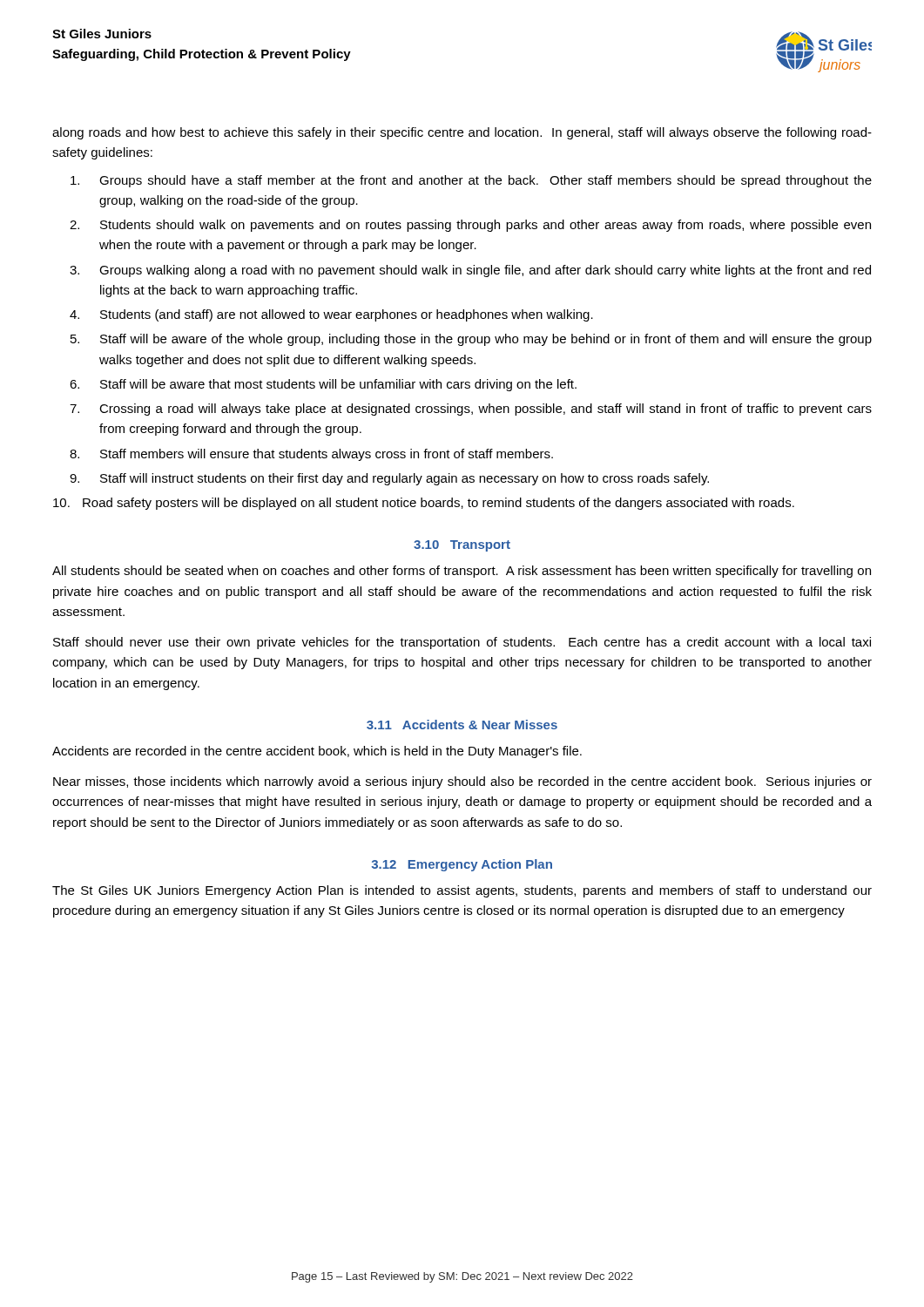Find the block on this page that starts "10. Road safety posters will be"
The image size is (924, 1307).
(462, 502)
